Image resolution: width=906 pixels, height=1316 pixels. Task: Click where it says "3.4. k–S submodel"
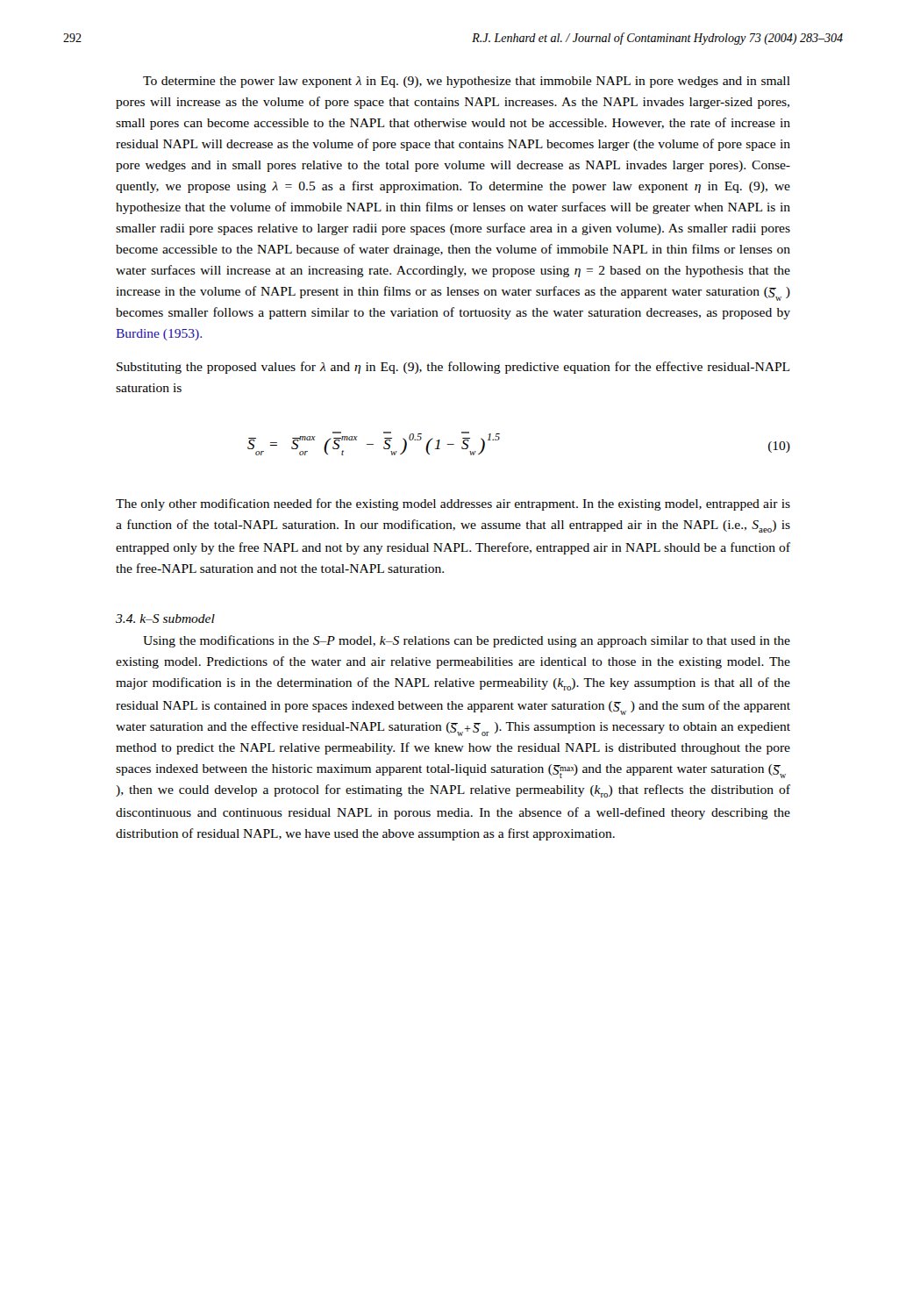click(x=165, y=618)
